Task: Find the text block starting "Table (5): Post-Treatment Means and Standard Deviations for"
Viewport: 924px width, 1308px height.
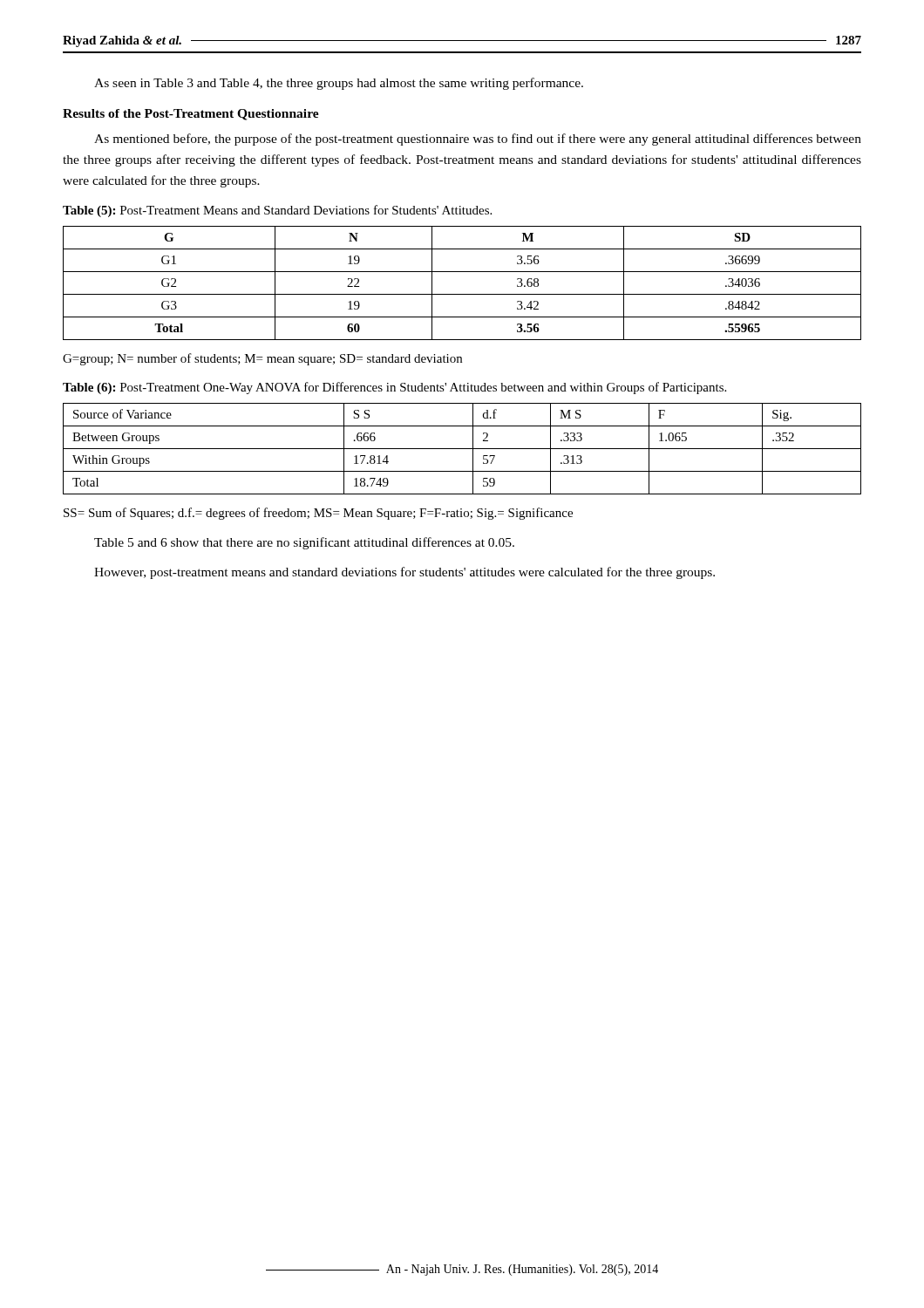Action: coord(278,210)
